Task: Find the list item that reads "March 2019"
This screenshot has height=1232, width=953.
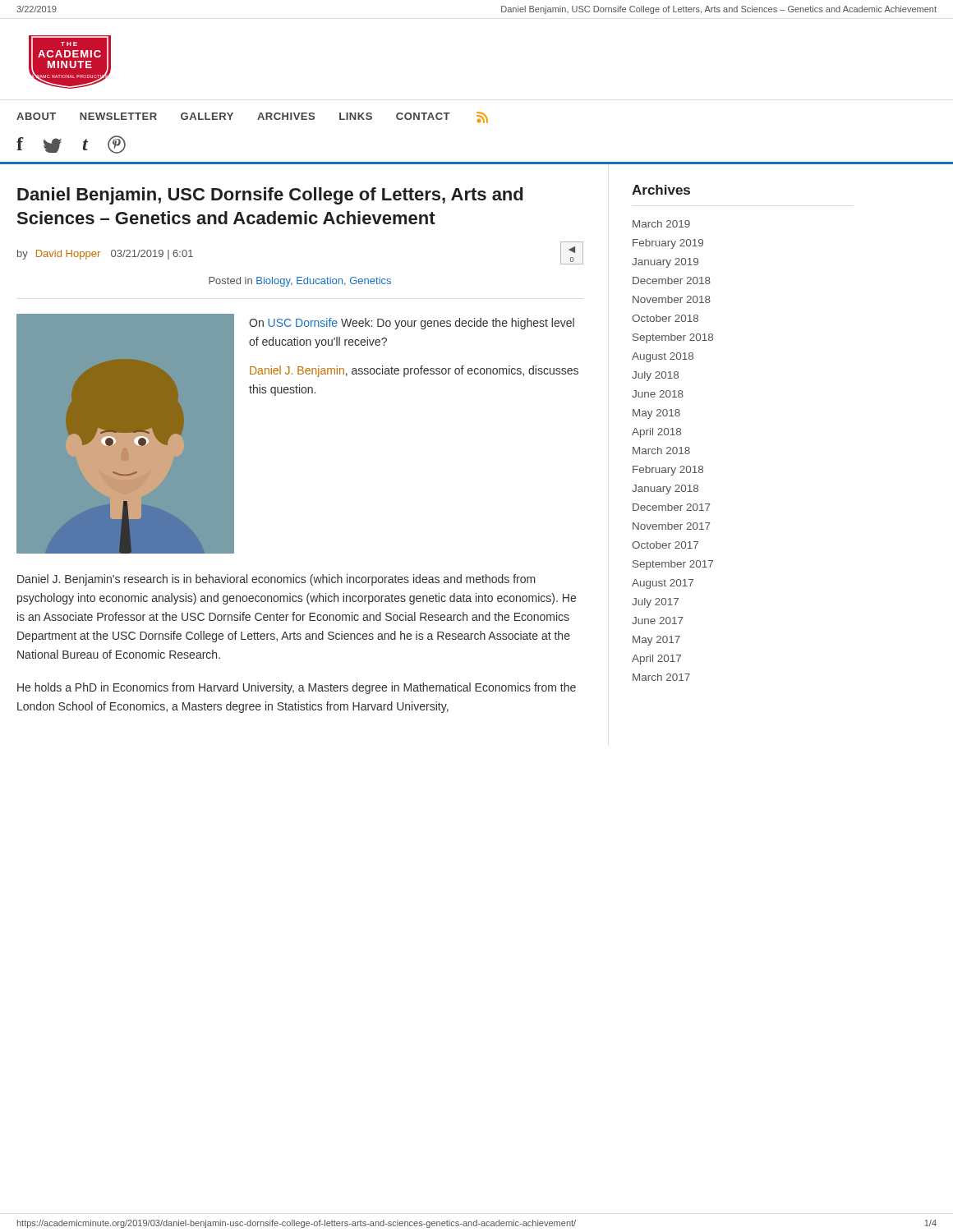Action: pyautogui.click(x=661, y=224)
